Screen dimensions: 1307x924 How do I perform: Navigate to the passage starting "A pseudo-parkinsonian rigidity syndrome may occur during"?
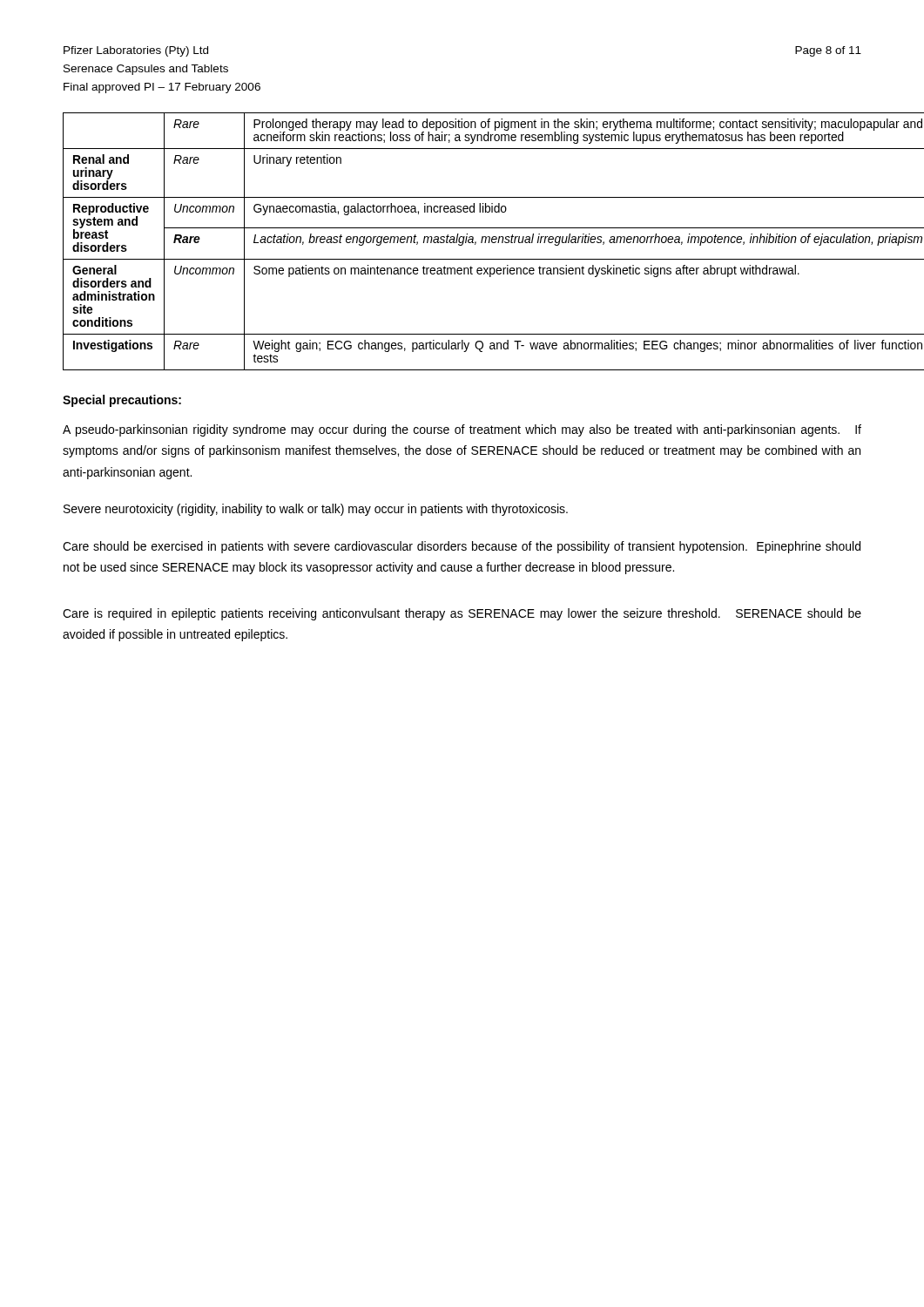click(x=462, y=451)
